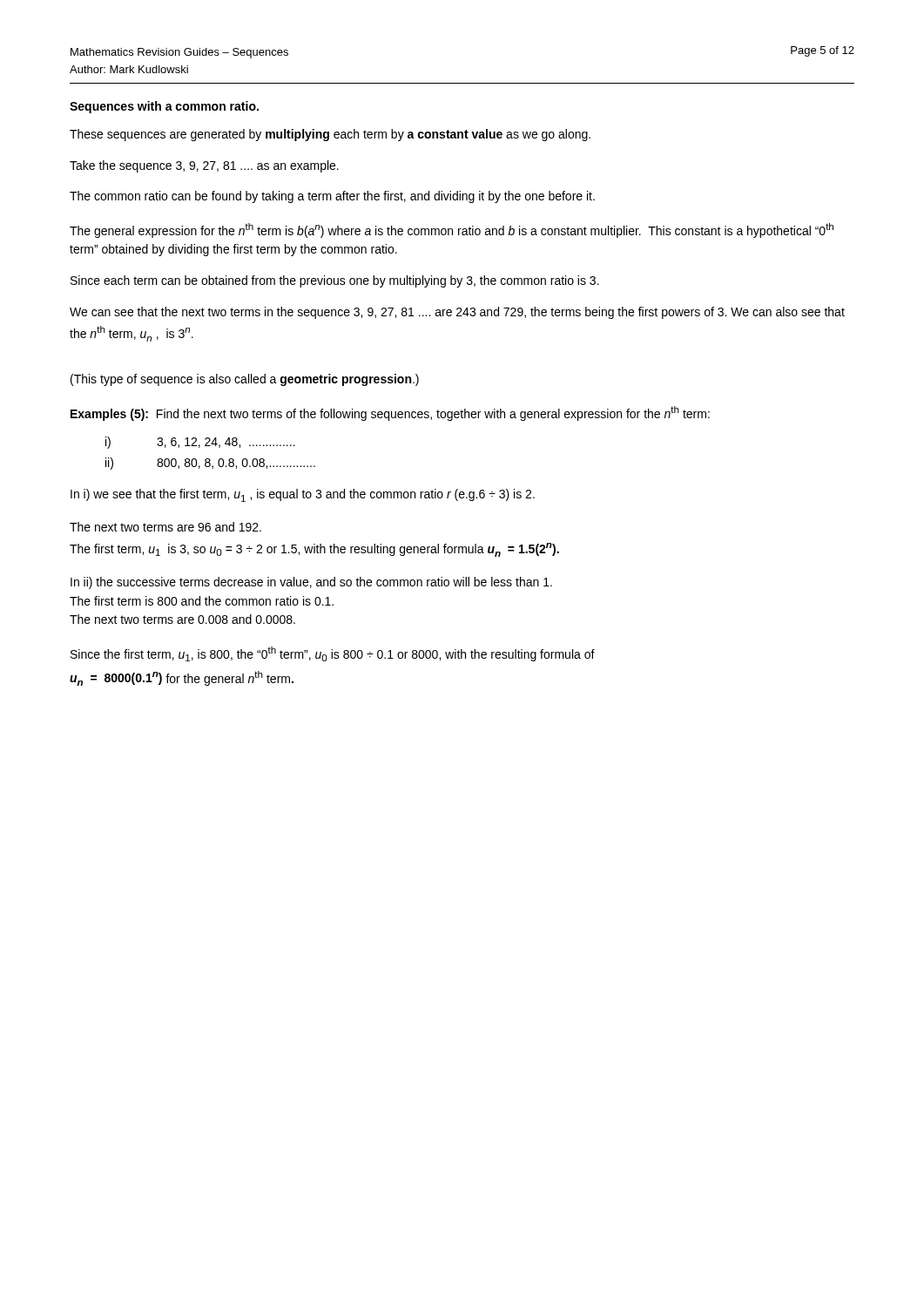Click on the passage starting "In ii) the successive terms decrease"
Image resolution: width=924 pixels, height=1307 pixels.
pos(311,601)
